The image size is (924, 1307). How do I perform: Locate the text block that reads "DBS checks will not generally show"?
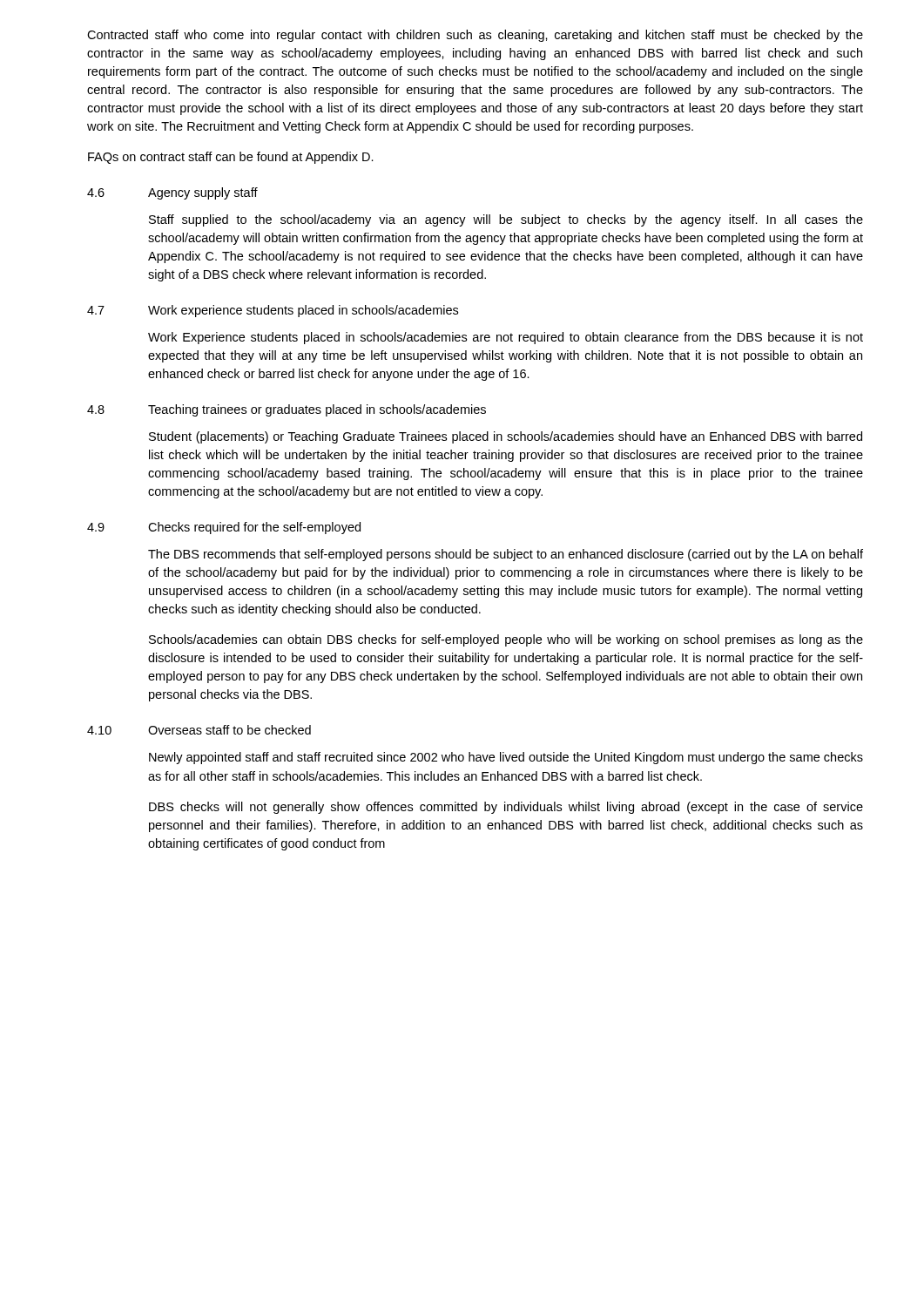[x=506, y=825]
